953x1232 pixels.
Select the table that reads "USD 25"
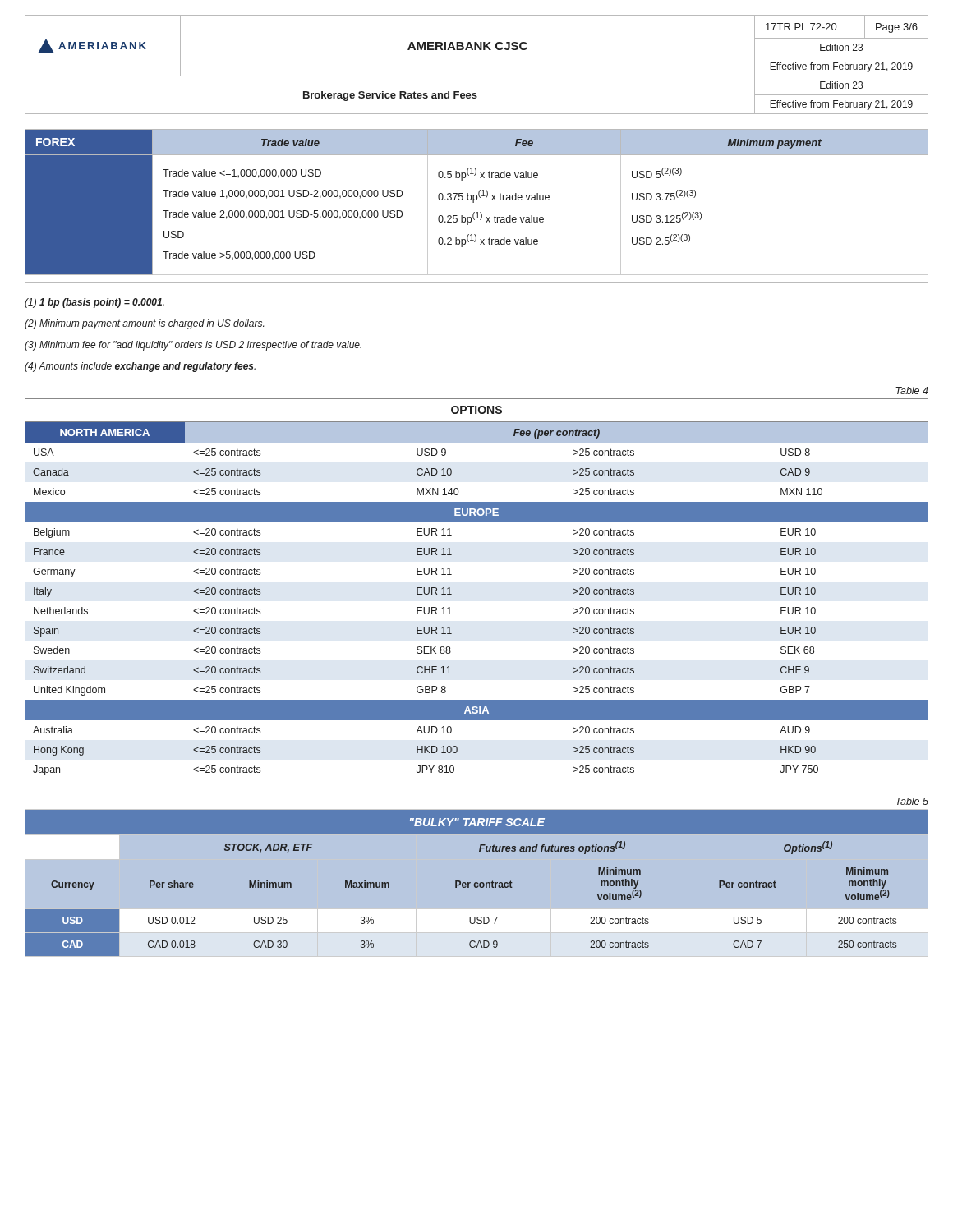coord(476,883)
